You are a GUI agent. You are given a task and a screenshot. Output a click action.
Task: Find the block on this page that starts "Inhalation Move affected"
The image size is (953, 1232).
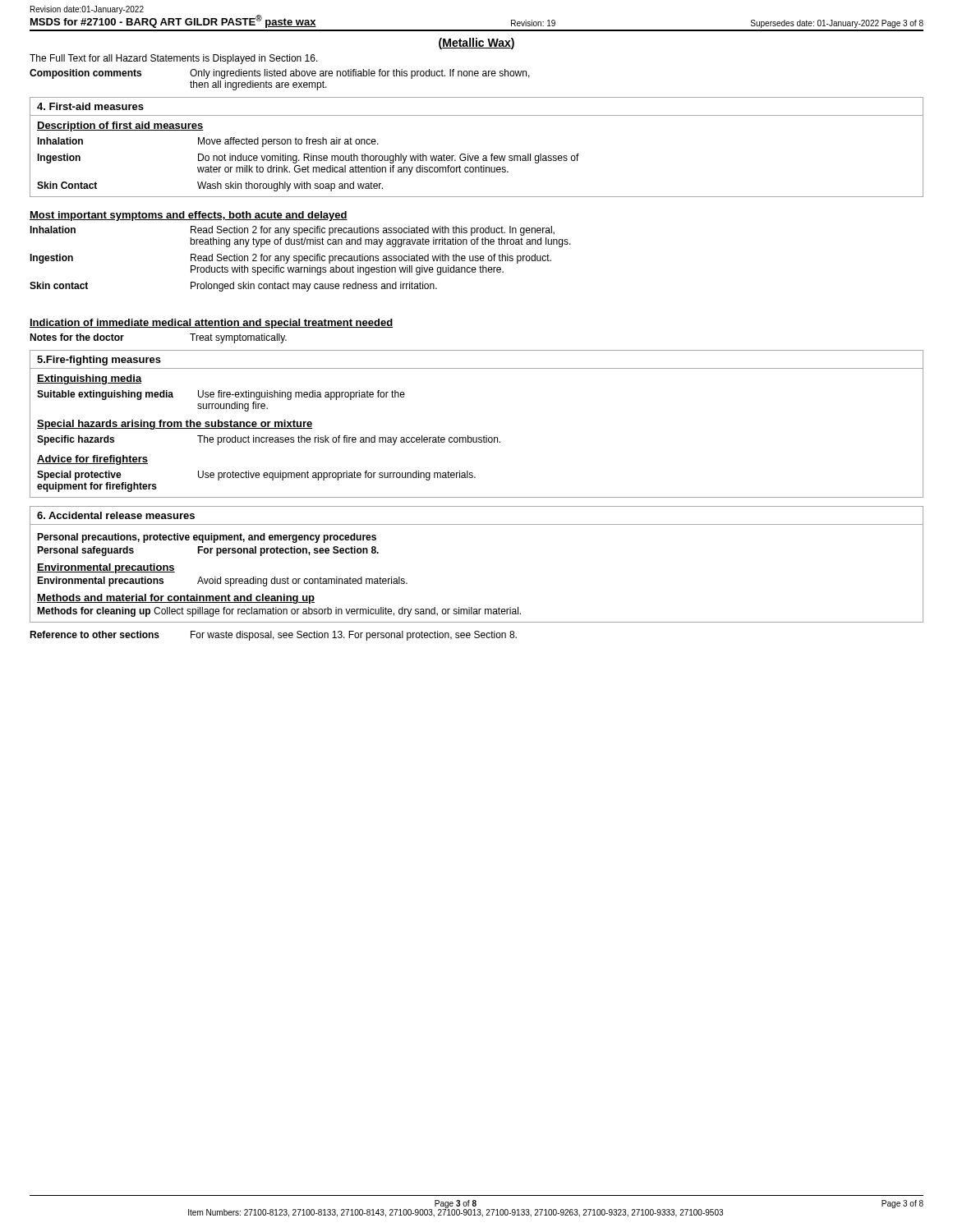208,142
